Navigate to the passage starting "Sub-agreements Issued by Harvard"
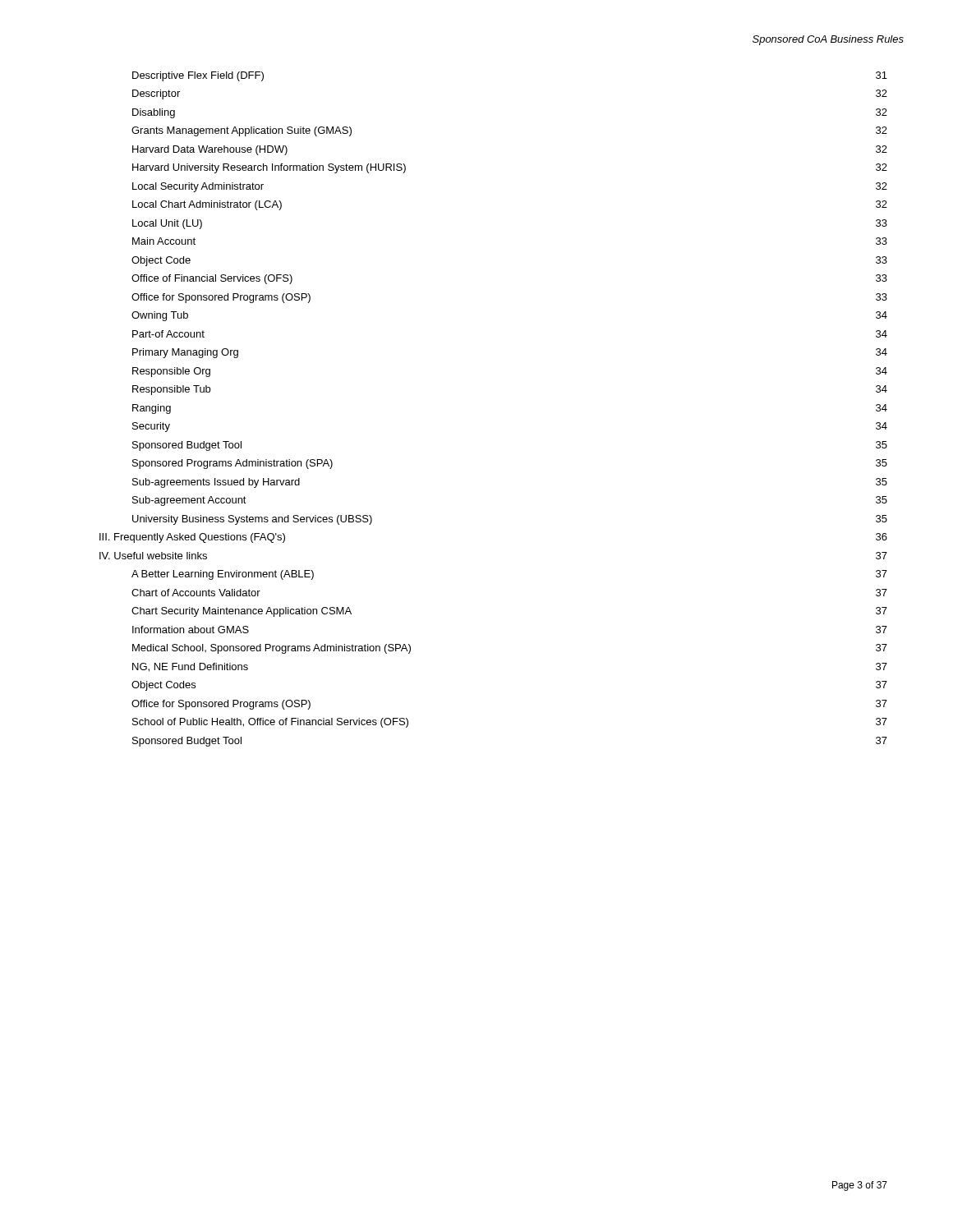953x1232 pixels. coord(215,483)
